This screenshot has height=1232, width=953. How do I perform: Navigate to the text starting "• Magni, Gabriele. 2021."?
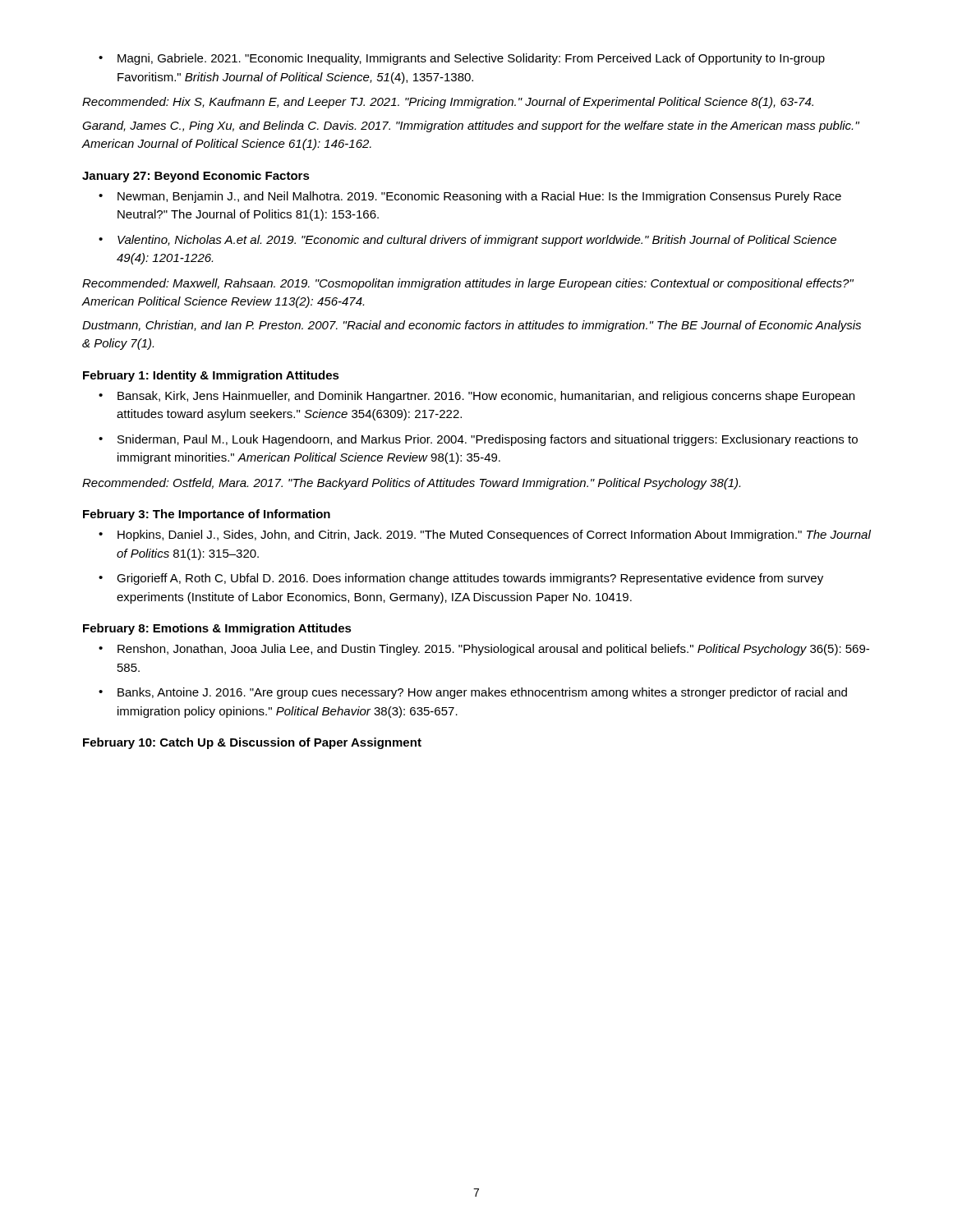point(485,68)
